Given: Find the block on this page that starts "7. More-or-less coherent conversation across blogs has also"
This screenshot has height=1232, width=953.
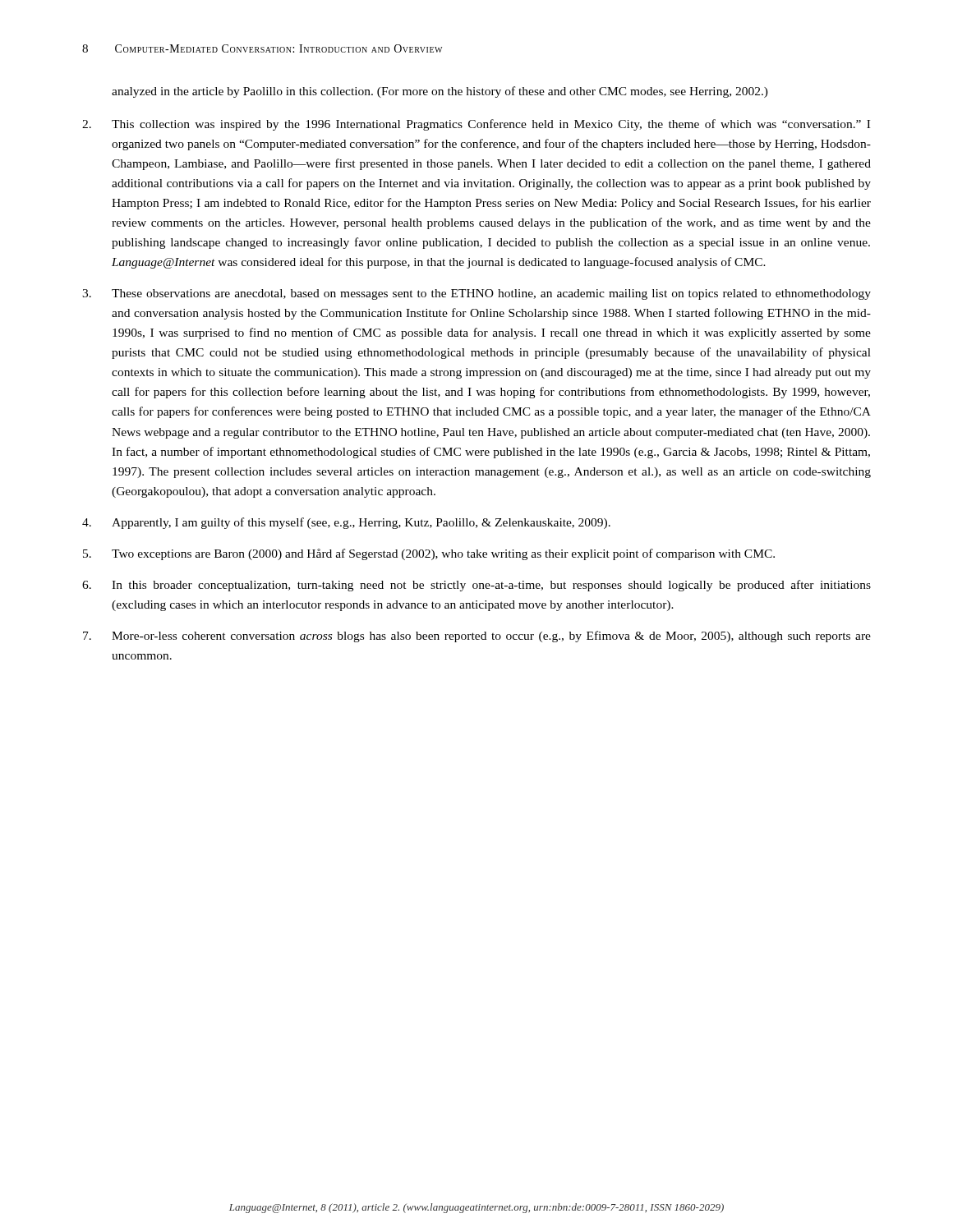Looking at the screenshot, I should click(x=476, y=645).
